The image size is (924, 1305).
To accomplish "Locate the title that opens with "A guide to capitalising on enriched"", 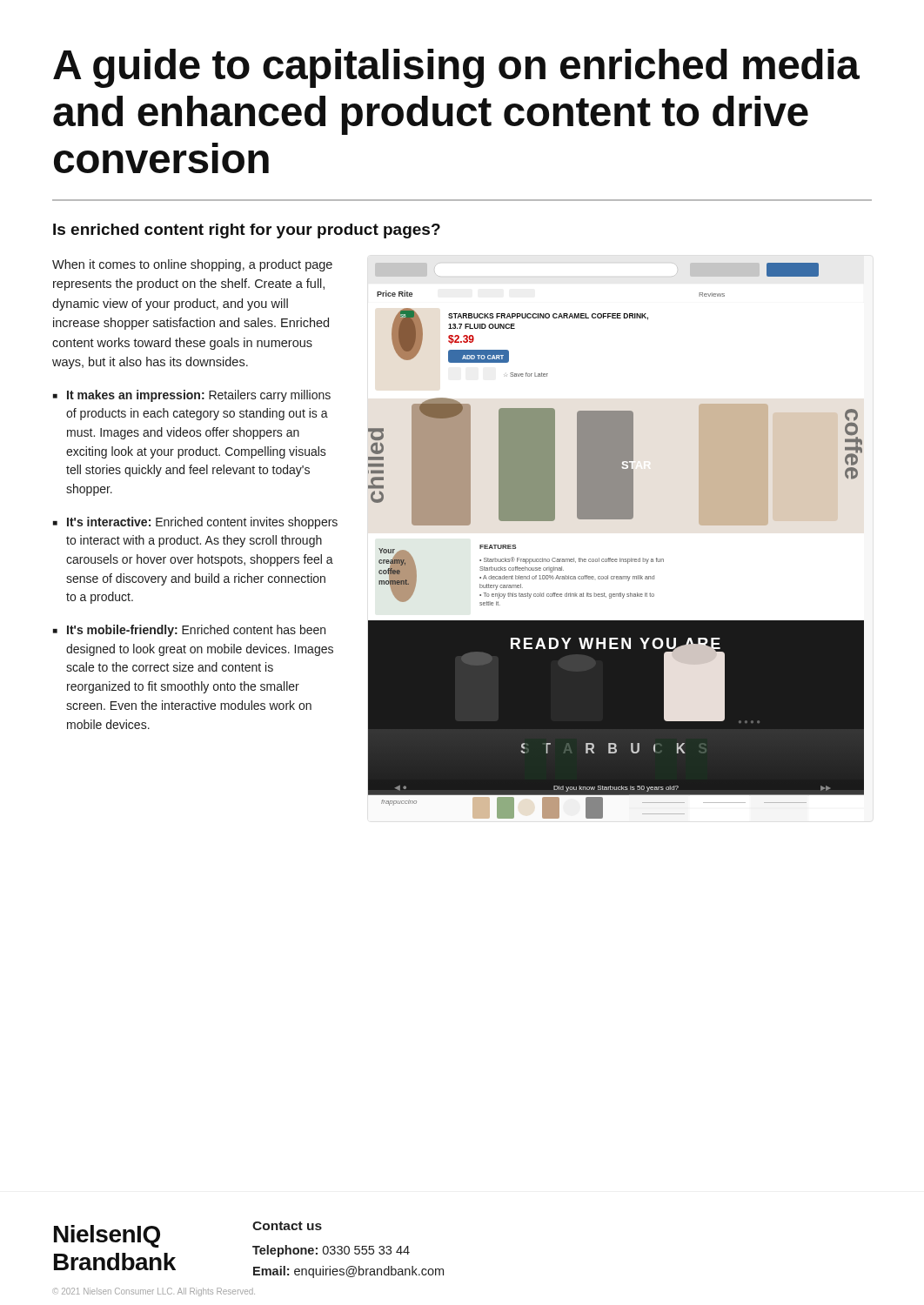I will point(462,113).
